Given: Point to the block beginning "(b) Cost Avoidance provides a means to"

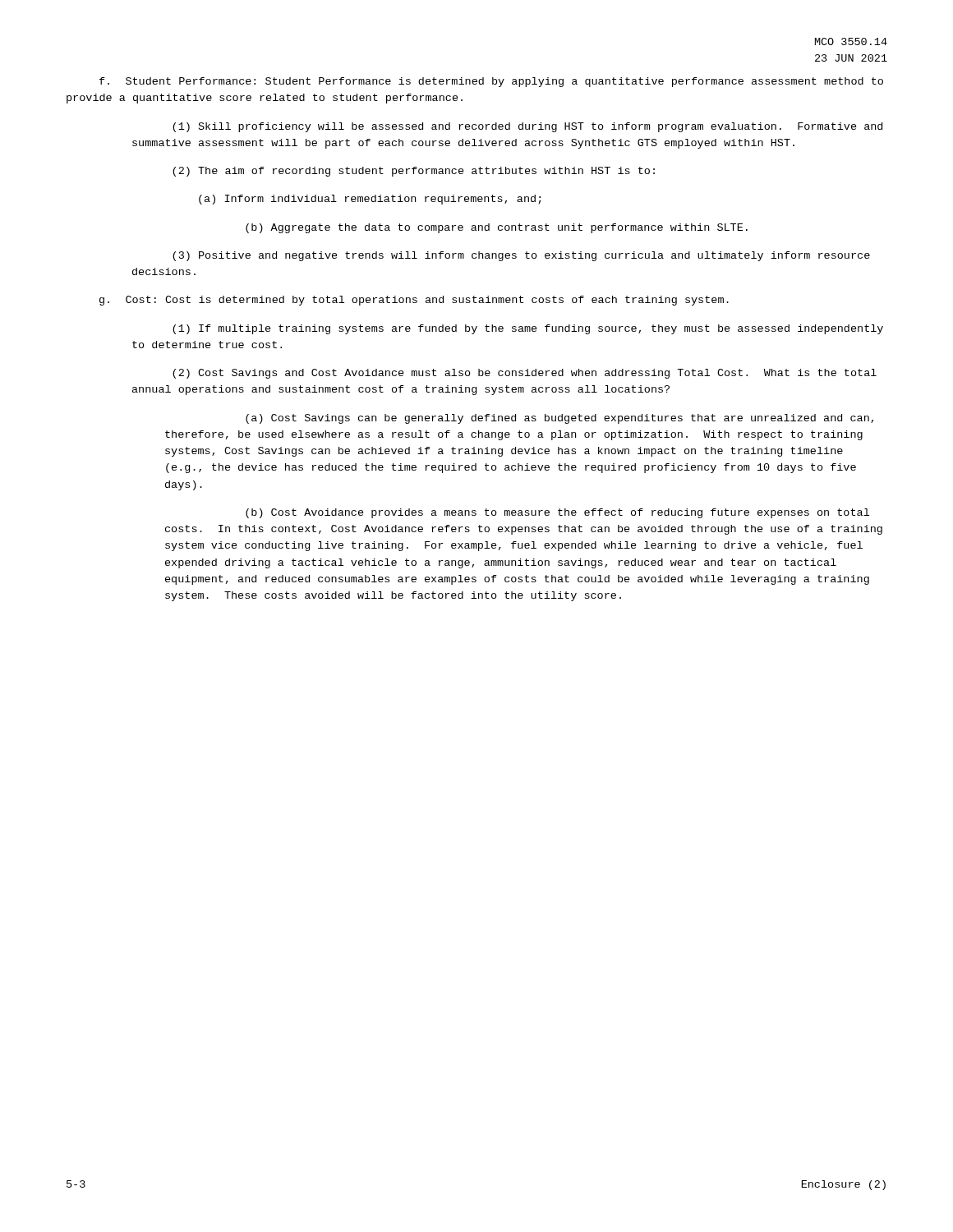Looking at the screenshot, I should tap(524, 554).
